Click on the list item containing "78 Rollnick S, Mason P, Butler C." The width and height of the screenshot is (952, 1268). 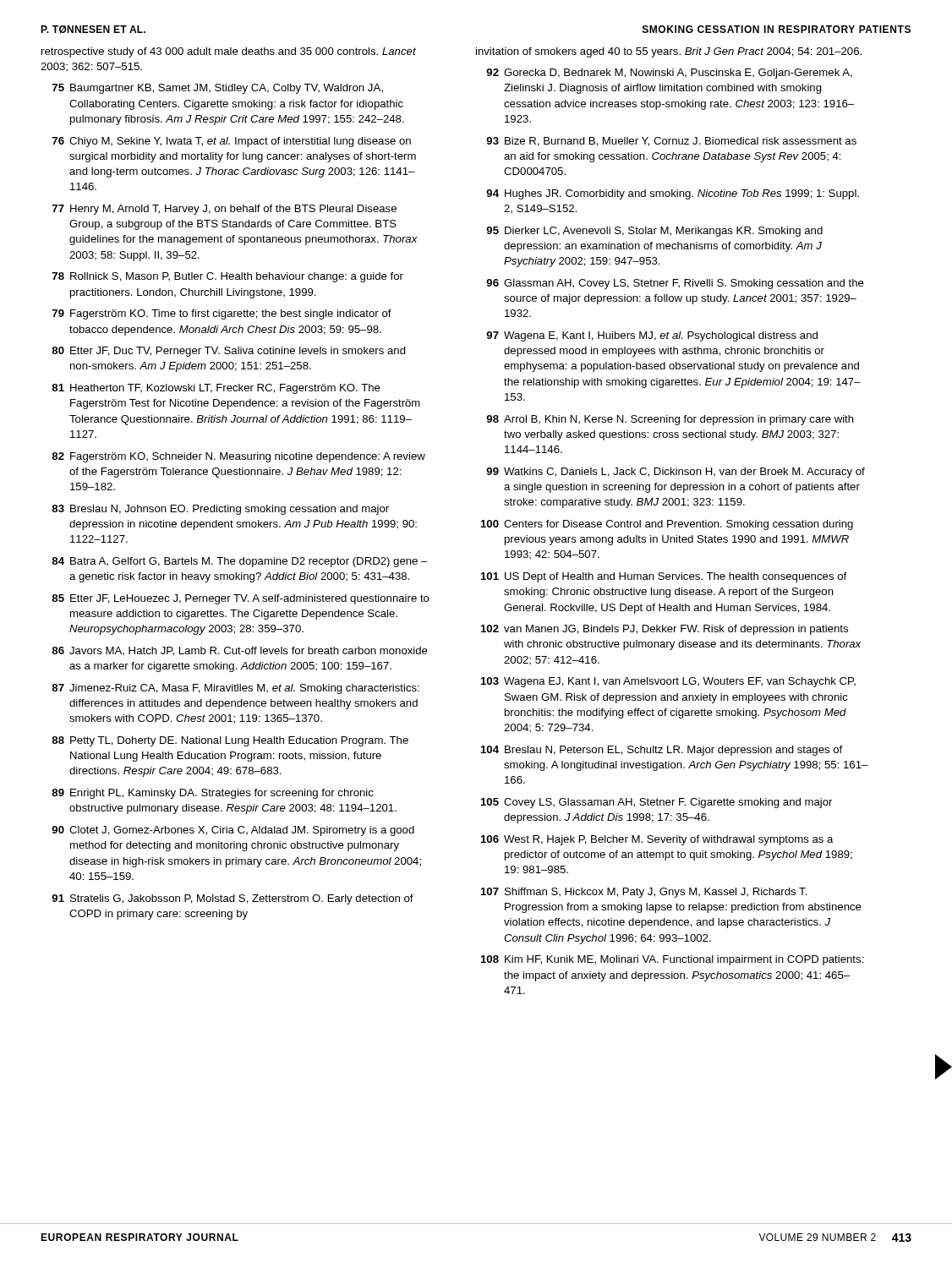(235, 284)
